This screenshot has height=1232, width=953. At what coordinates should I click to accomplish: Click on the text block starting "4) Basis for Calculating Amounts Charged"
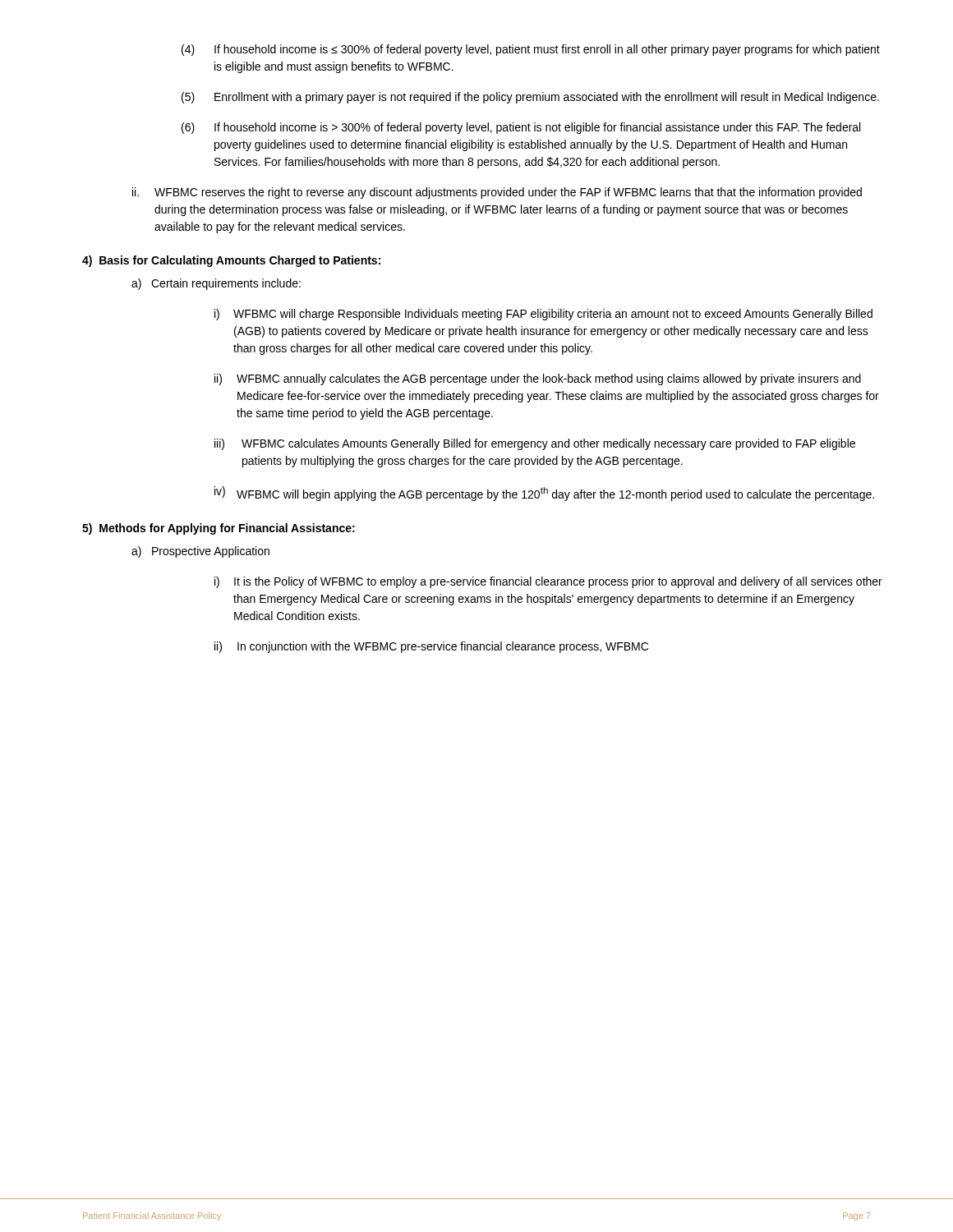pos(232,260)
